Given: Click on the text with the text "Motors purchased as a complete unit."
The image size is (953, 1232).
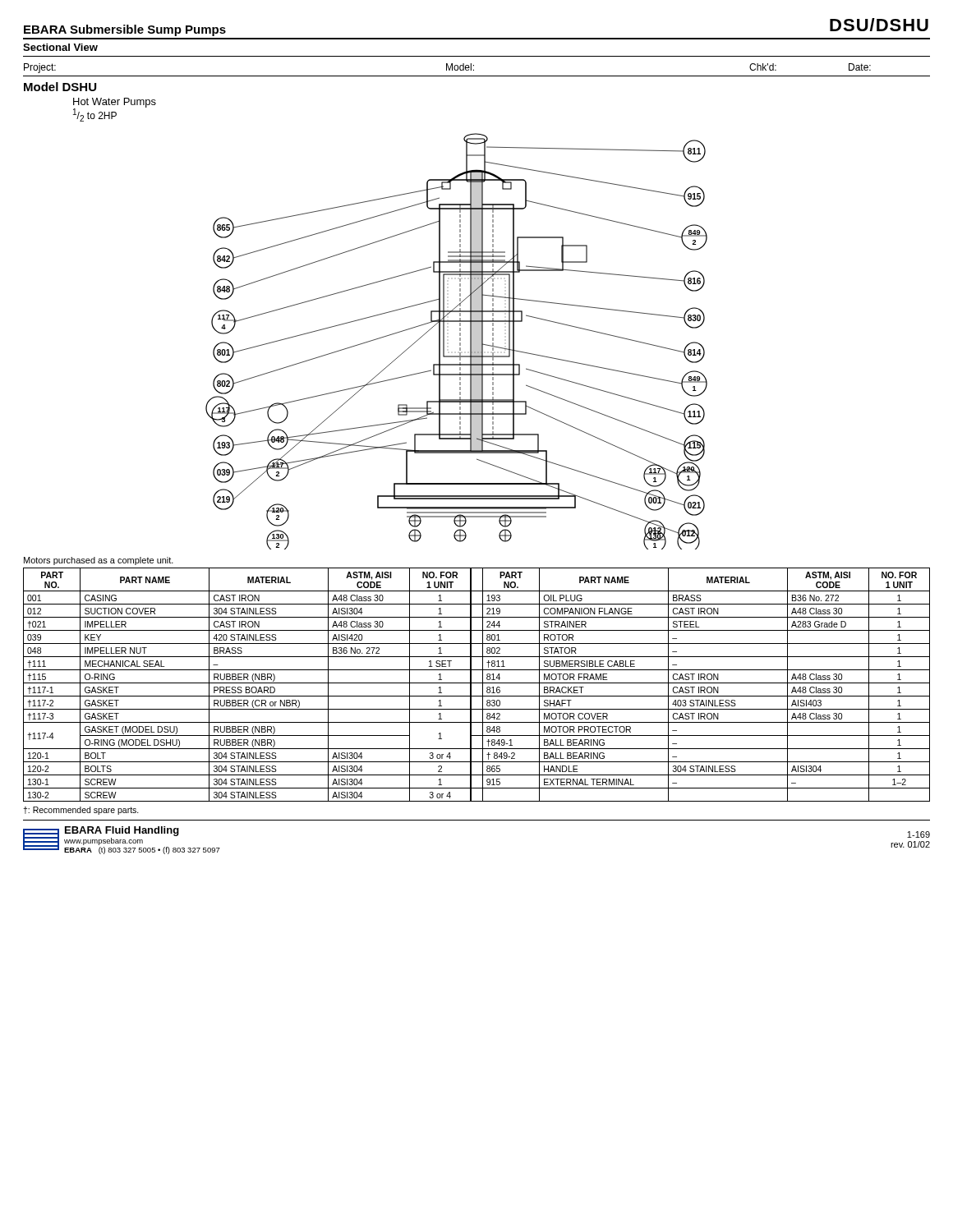Looking at the screenshot, I should click(98, 560).
